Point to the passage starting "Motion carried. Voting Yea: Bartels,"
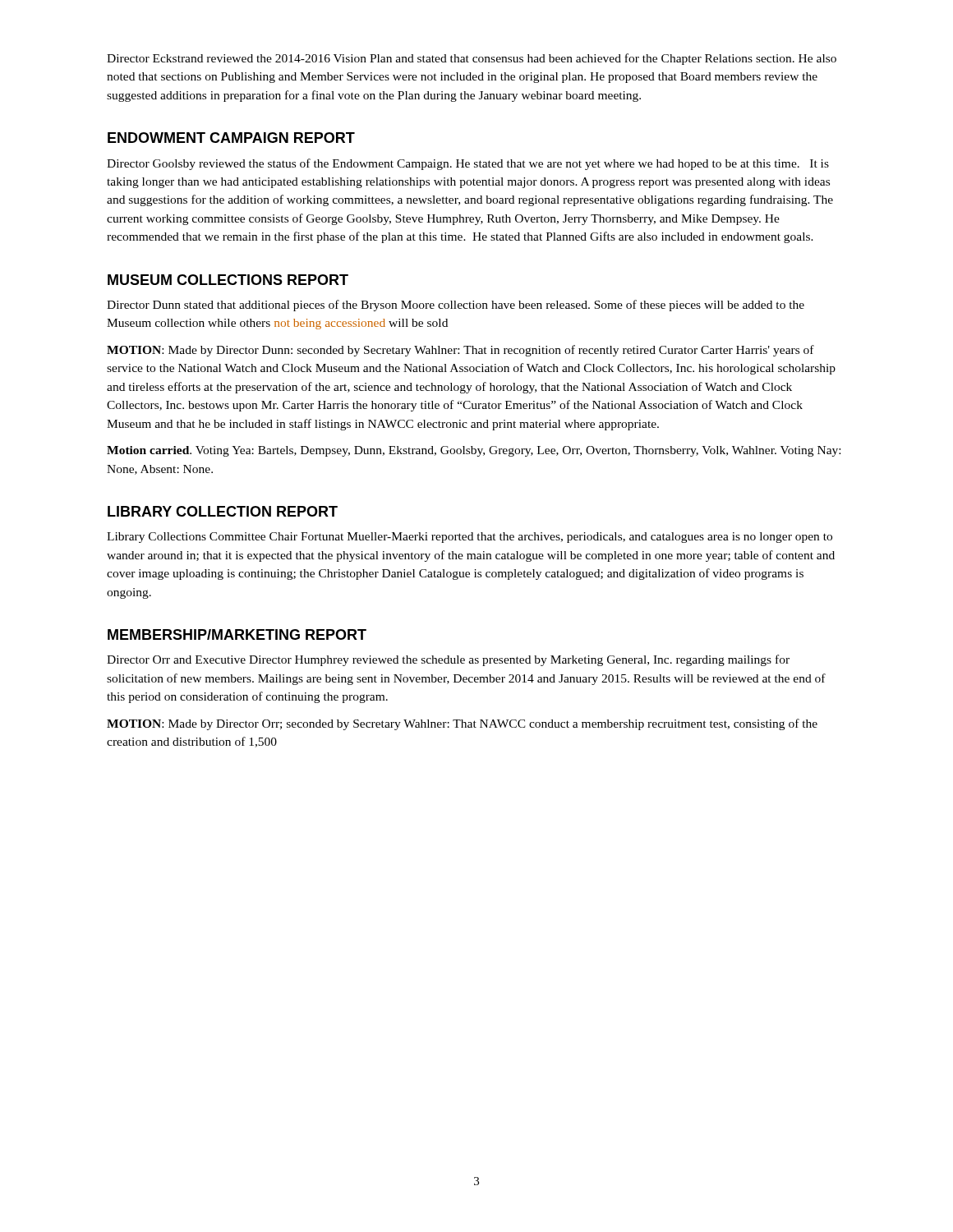This screenshot has height=1232, width=953. (x=474, y=459)
